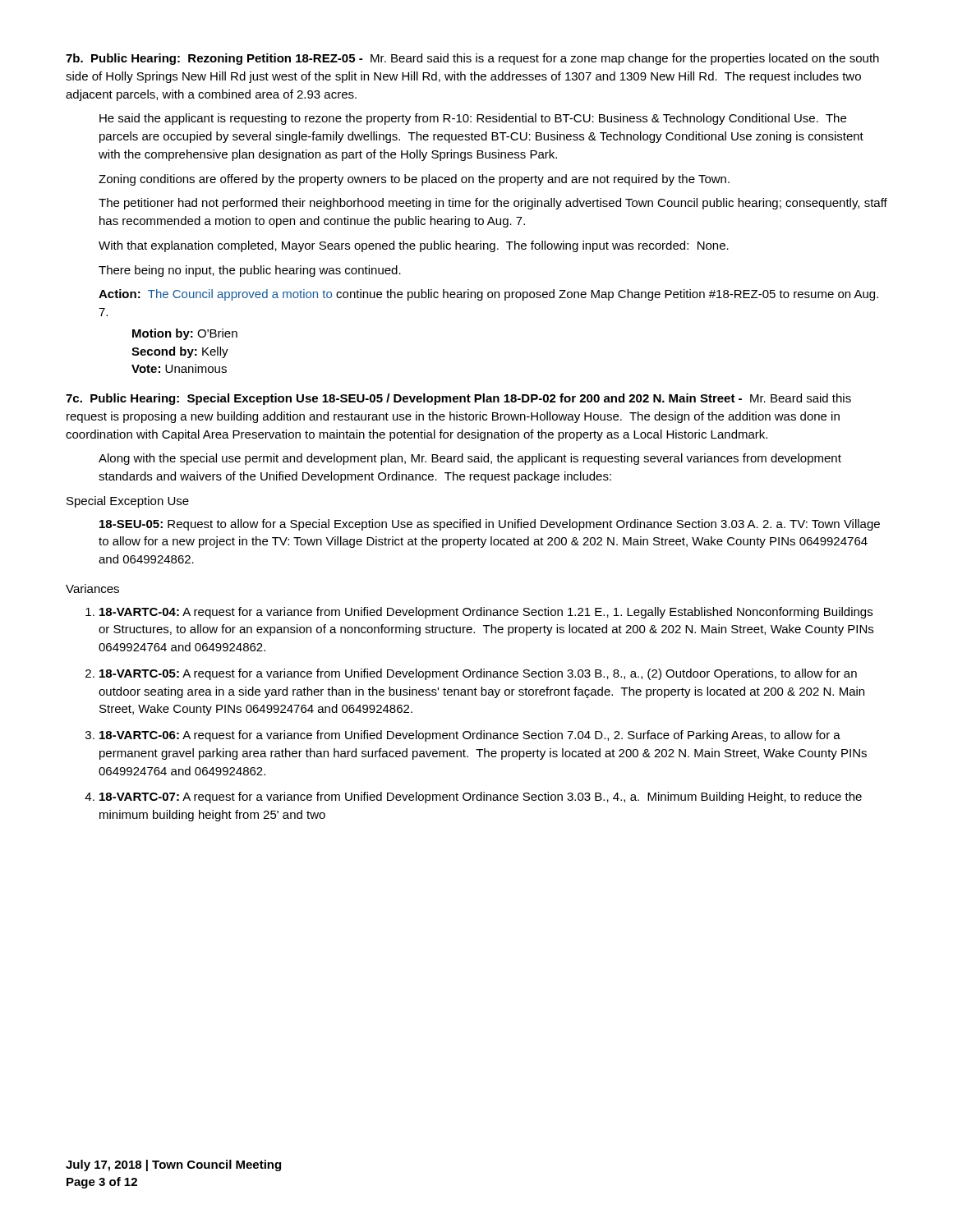
Task: Locate the list item that says "18-VARTC-07: A request"
Action: click(480, 805)
